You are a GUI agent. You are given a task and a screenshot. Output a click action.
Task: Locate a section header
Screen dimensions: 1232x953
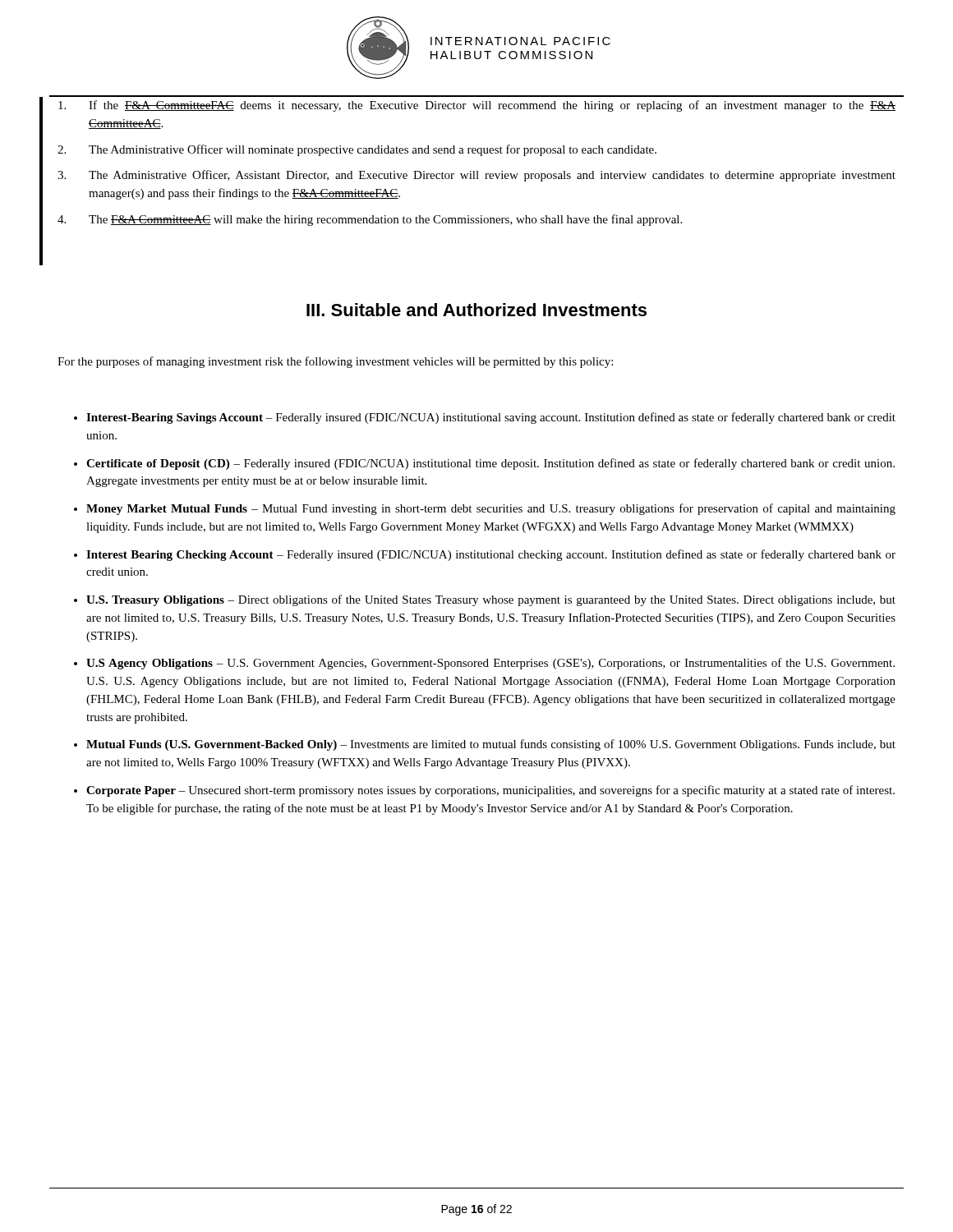(476, 310)
